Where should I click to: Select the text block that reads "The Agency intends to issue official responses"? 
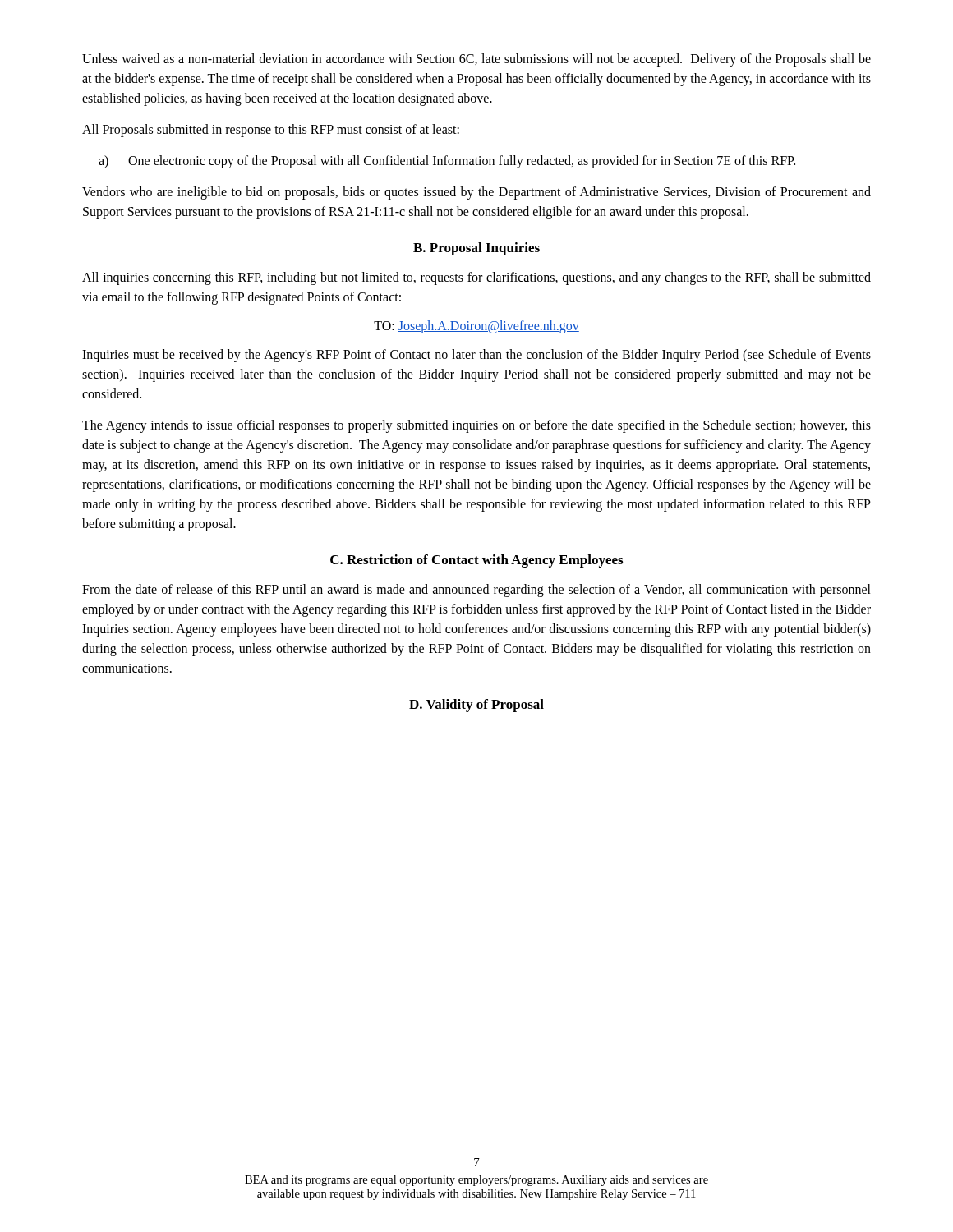pyautogui.click(x=476, y=474)
